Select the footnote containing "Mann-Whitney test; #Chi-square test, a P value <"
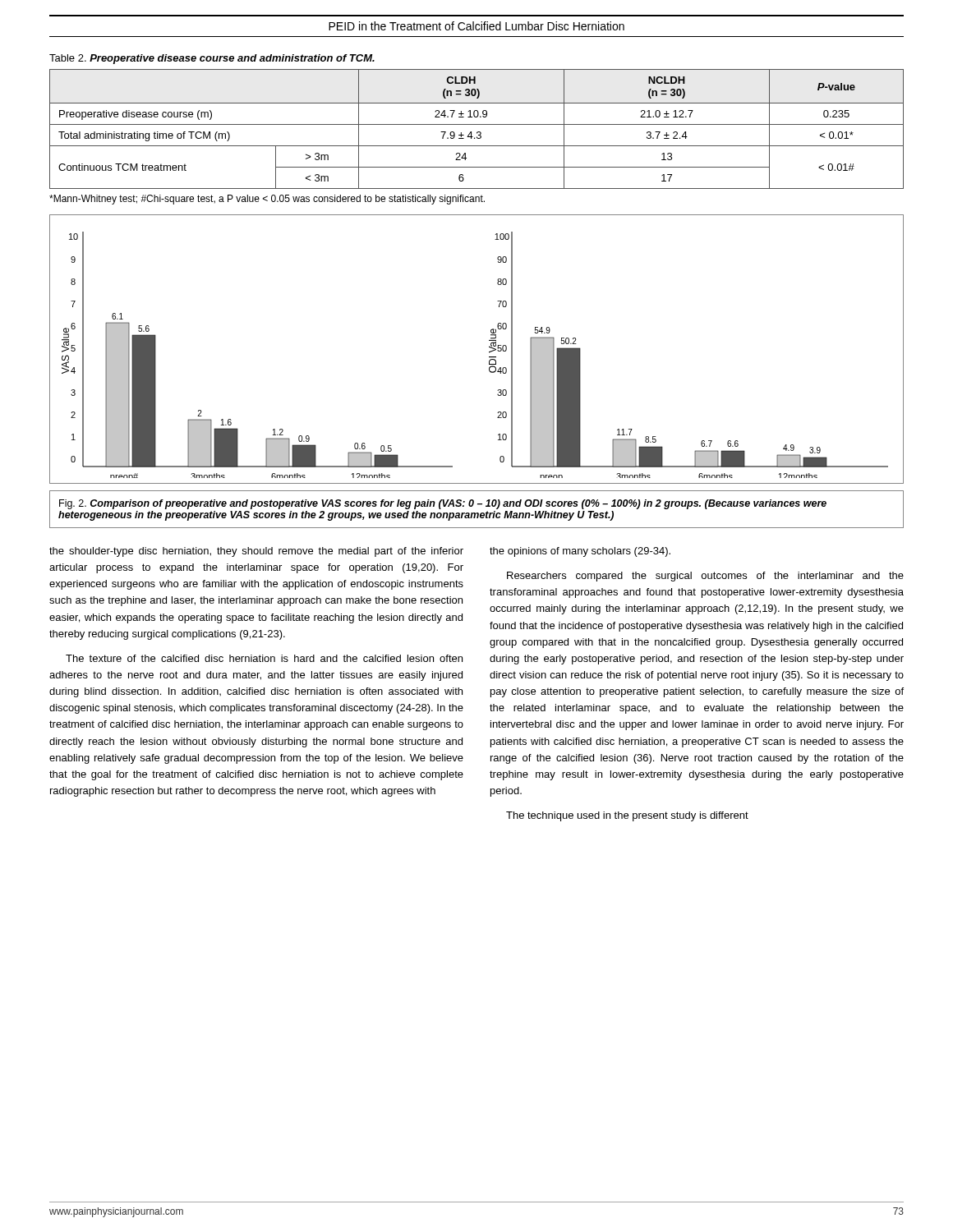This screenshot has height=1232, width=953. (x=267, y=199)
